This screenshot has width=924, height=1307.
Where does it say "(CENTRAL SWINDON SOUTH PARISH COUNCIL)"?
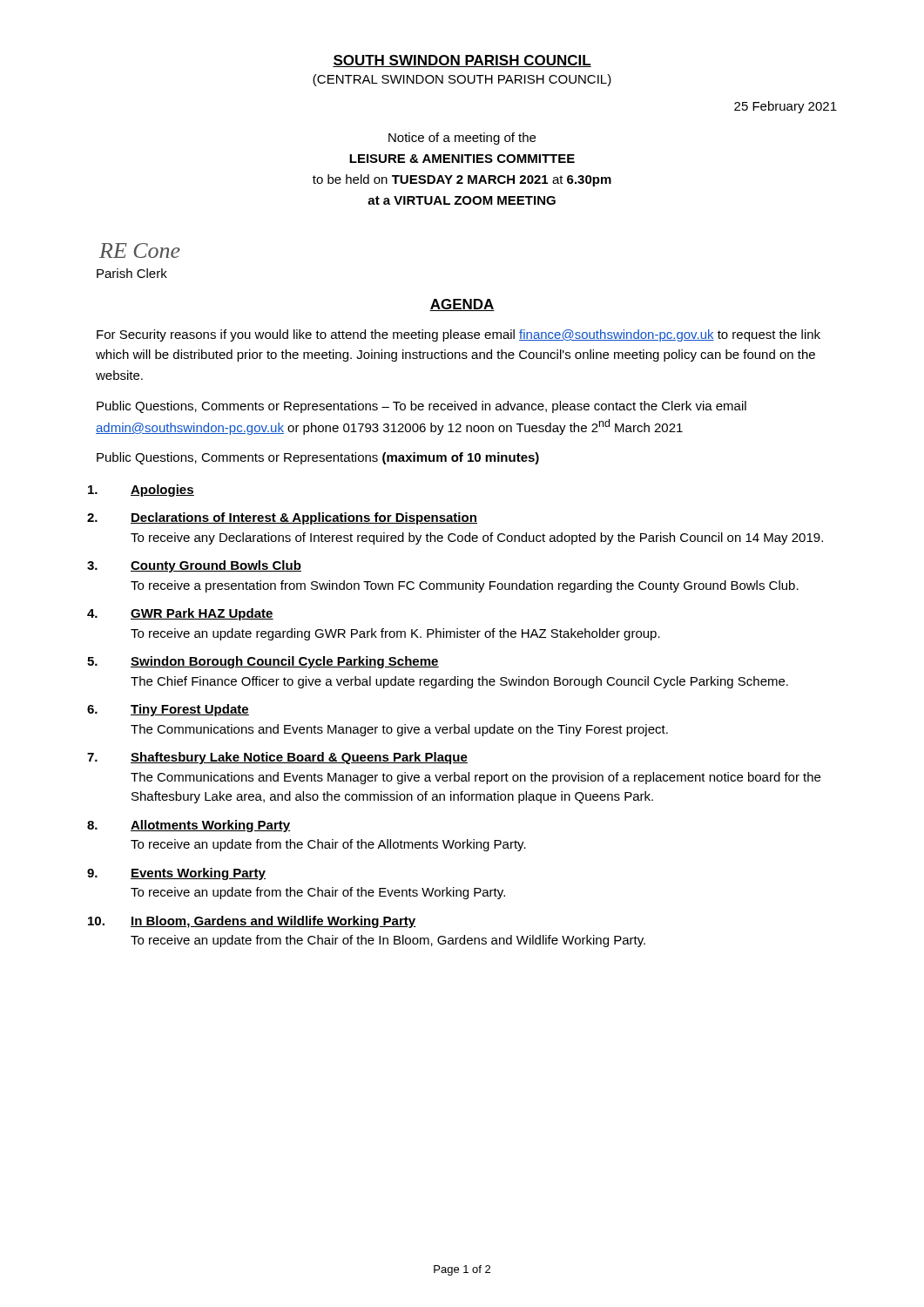click(462, 79)
